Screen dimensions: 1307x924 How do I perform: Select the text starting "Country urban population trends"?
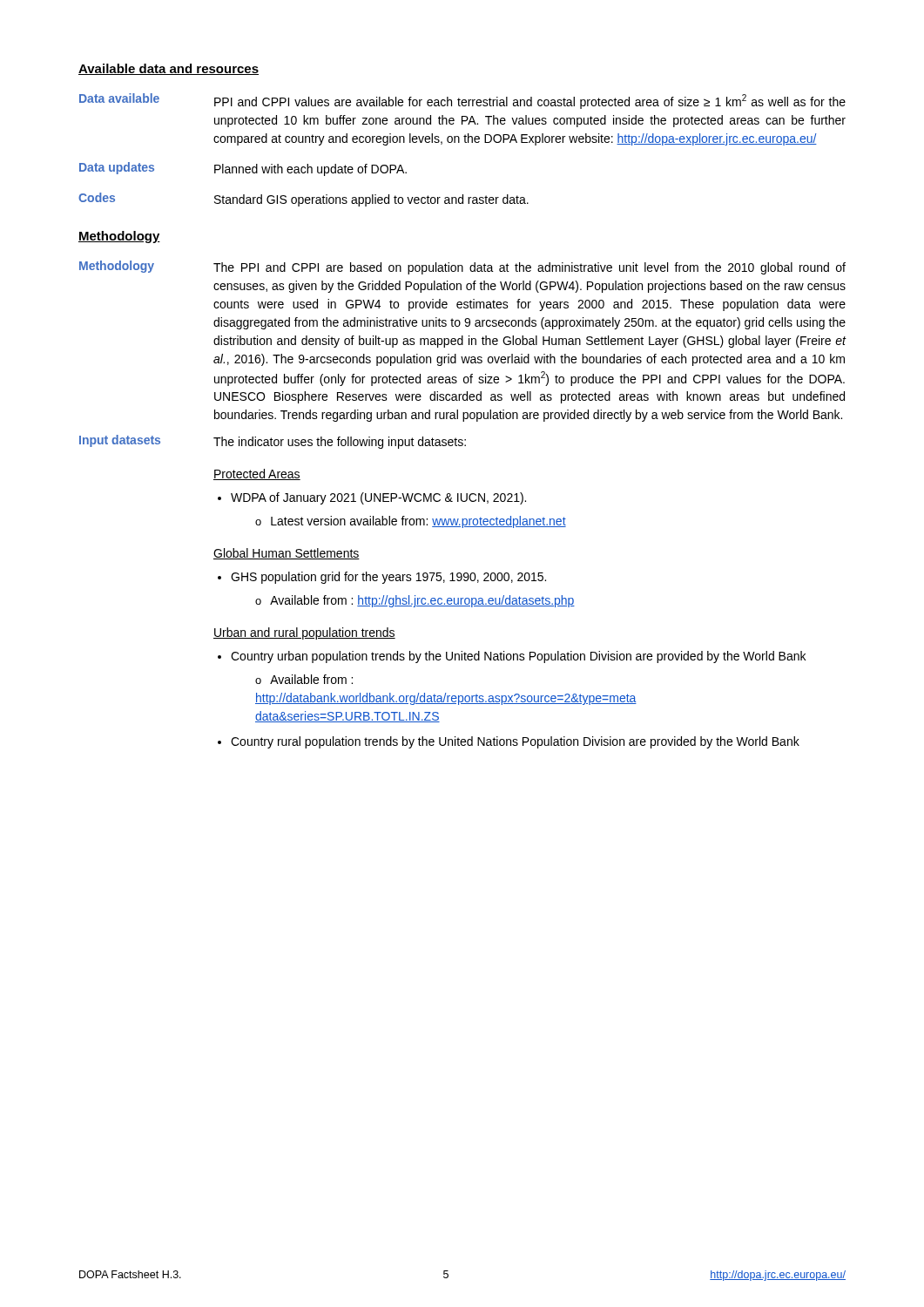pos(538,688)
